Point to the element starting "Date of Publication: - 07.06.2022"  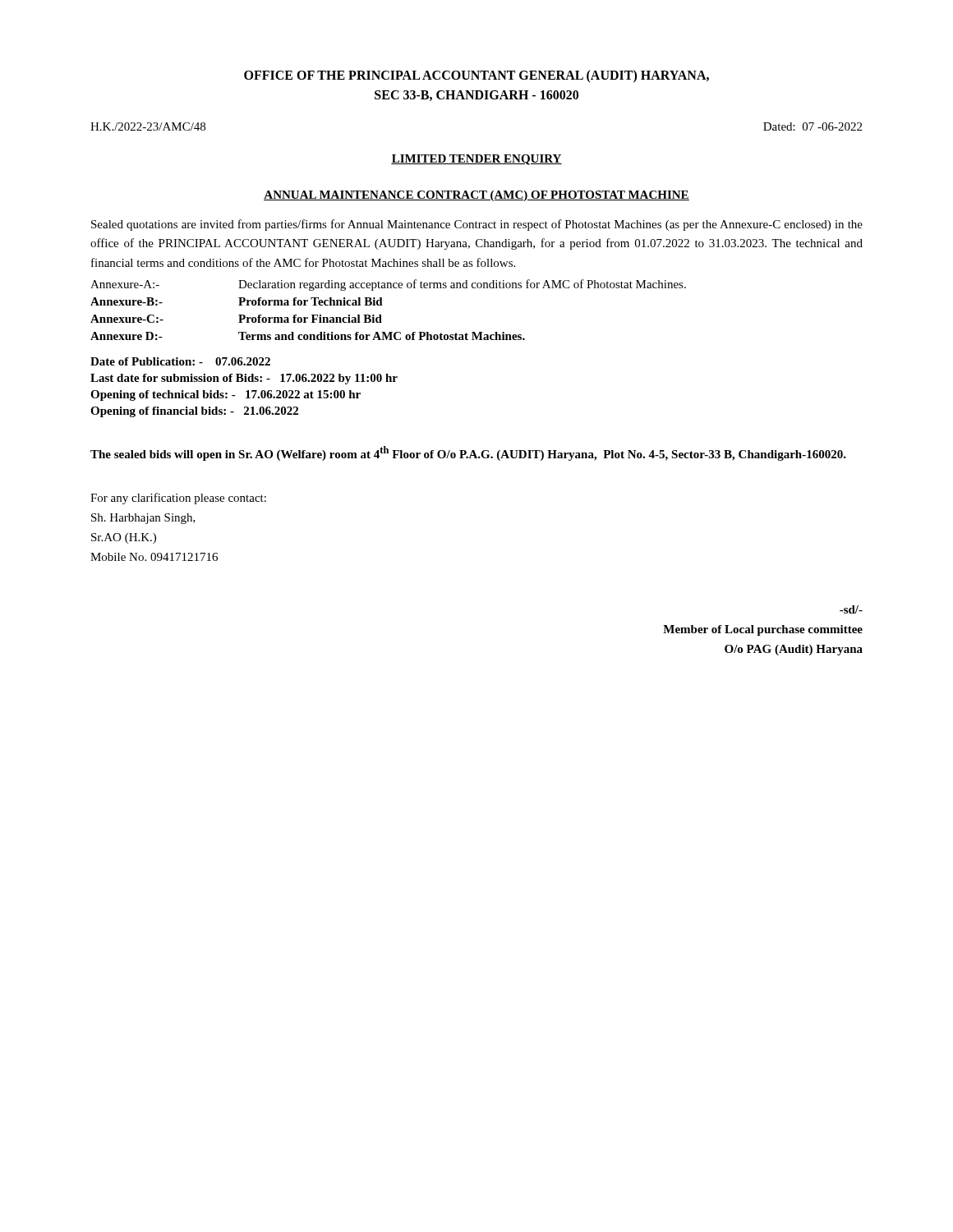click(180, 361)
